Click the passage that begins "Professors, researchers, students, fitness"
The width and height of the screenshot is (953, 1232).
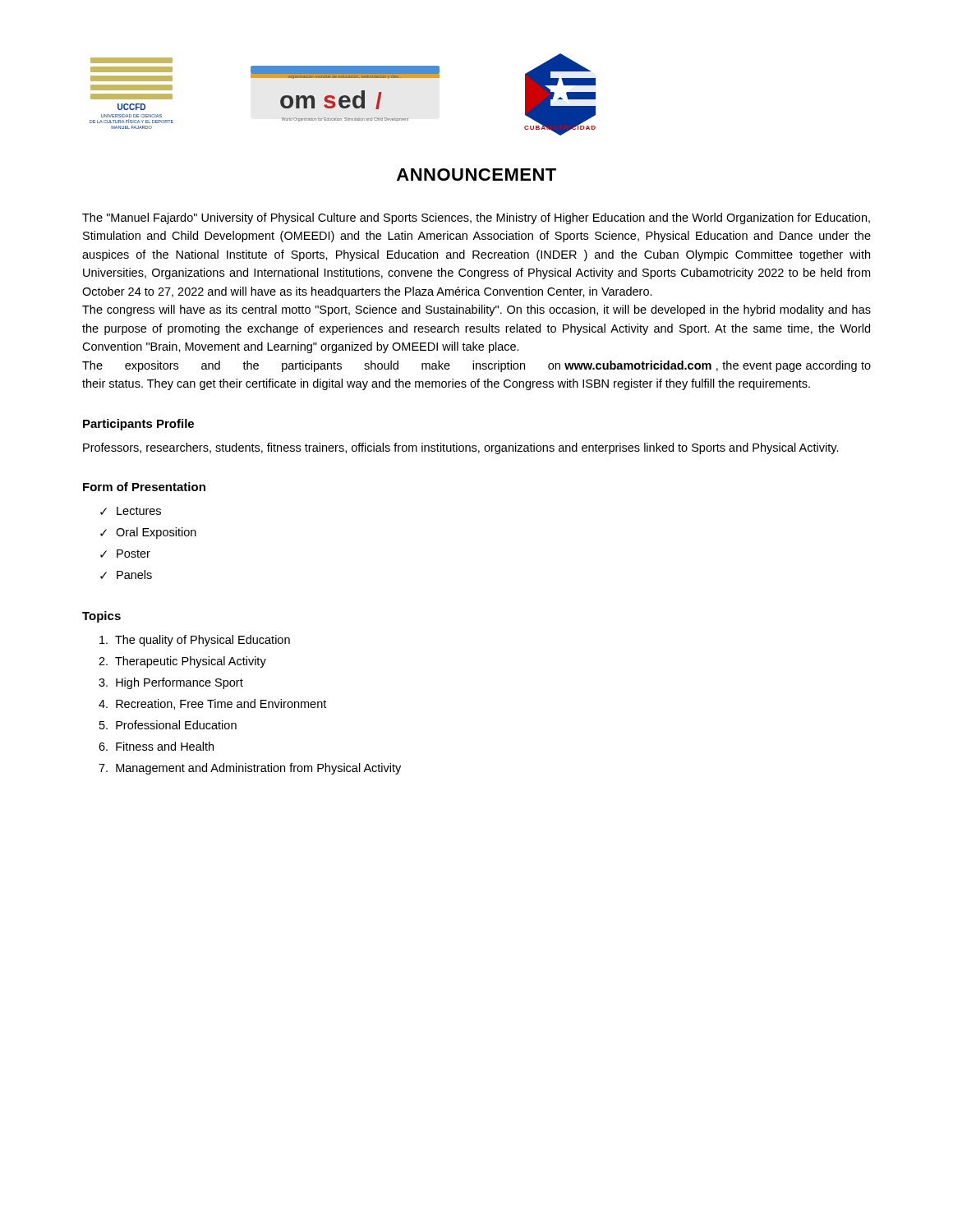(461, 447)
